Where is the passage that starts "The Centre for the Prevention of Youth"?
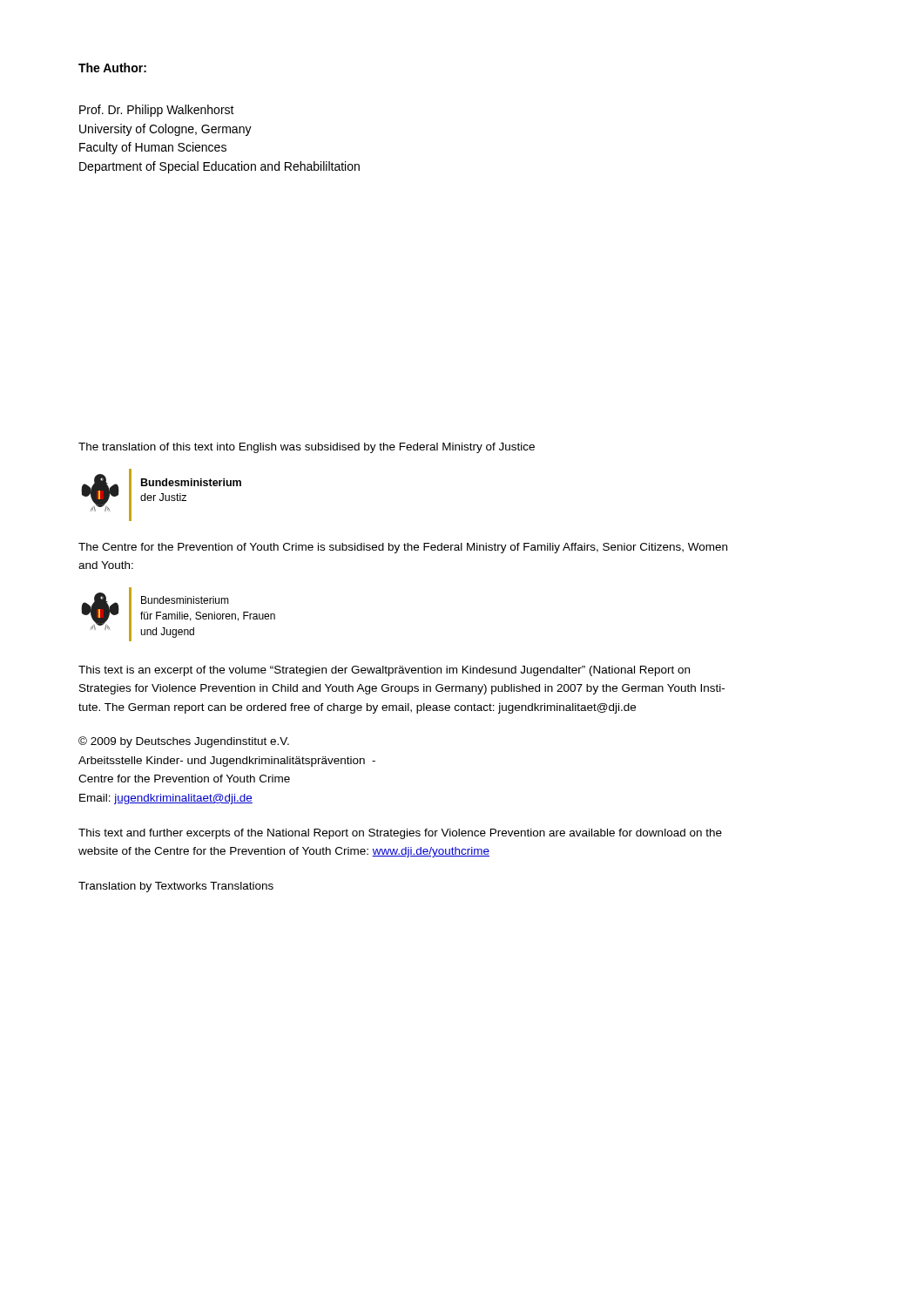924x1307 pixels. pos(403,556)
